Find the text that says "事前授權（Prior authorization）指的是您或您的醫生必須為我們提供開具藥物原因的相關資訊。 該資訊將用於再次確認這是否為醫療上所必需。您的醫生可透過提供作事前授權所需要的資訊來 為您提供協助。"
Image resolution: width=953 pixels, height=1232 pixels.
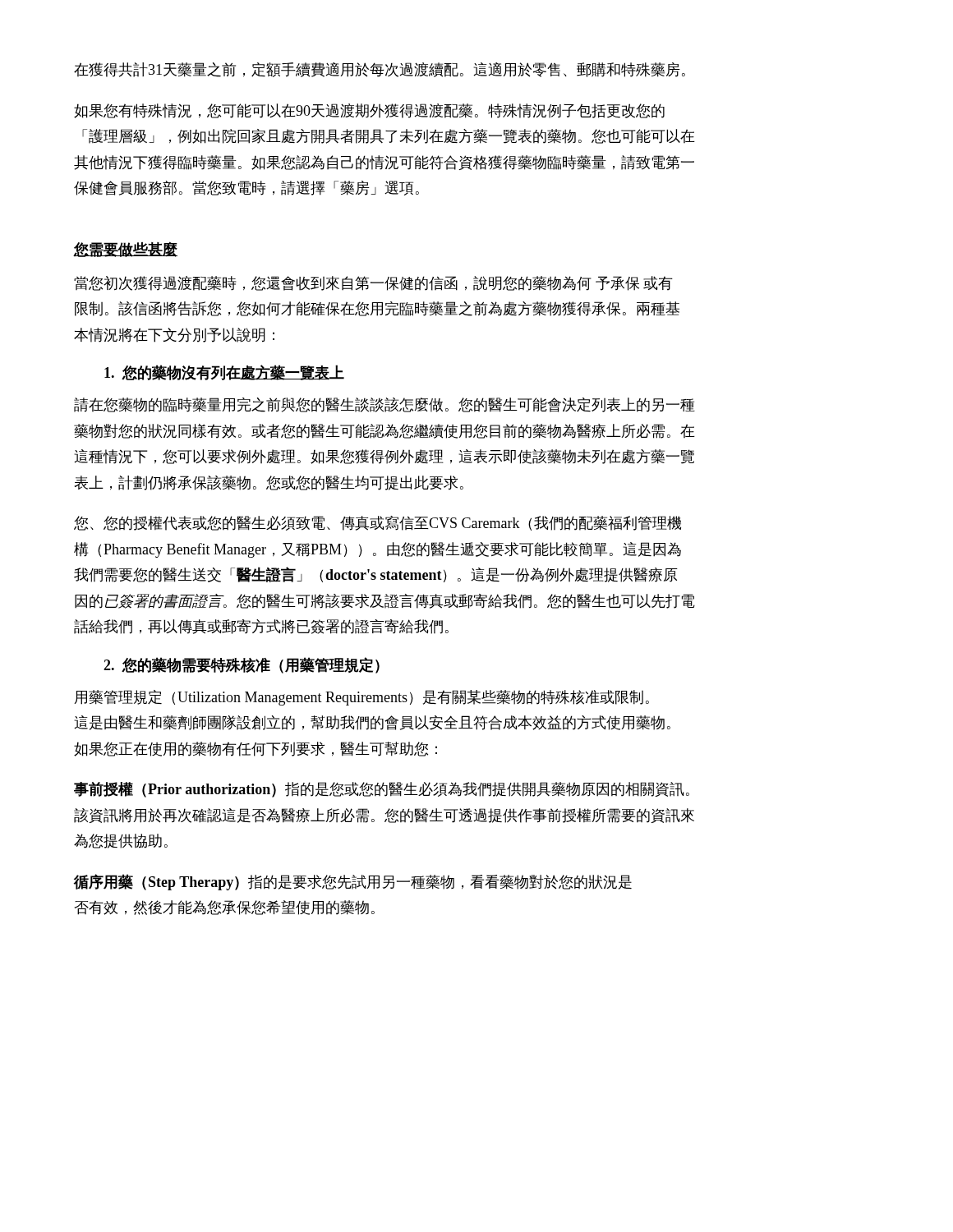coord(387,815)
